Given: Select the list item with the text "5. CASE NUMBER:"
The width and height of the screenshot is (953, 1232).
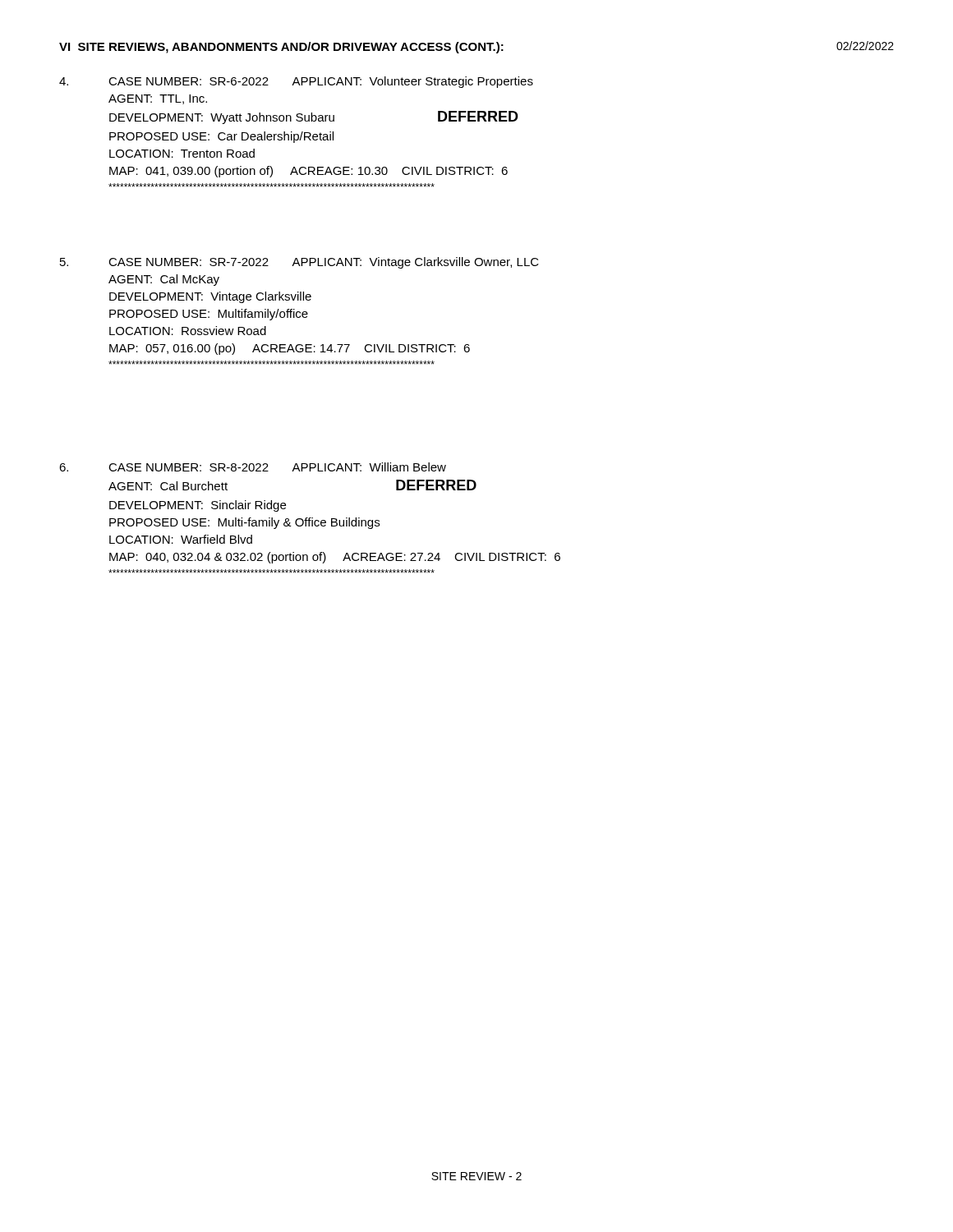Looking at the screenshot, I should pyautogui.click(x=299, y=263).
